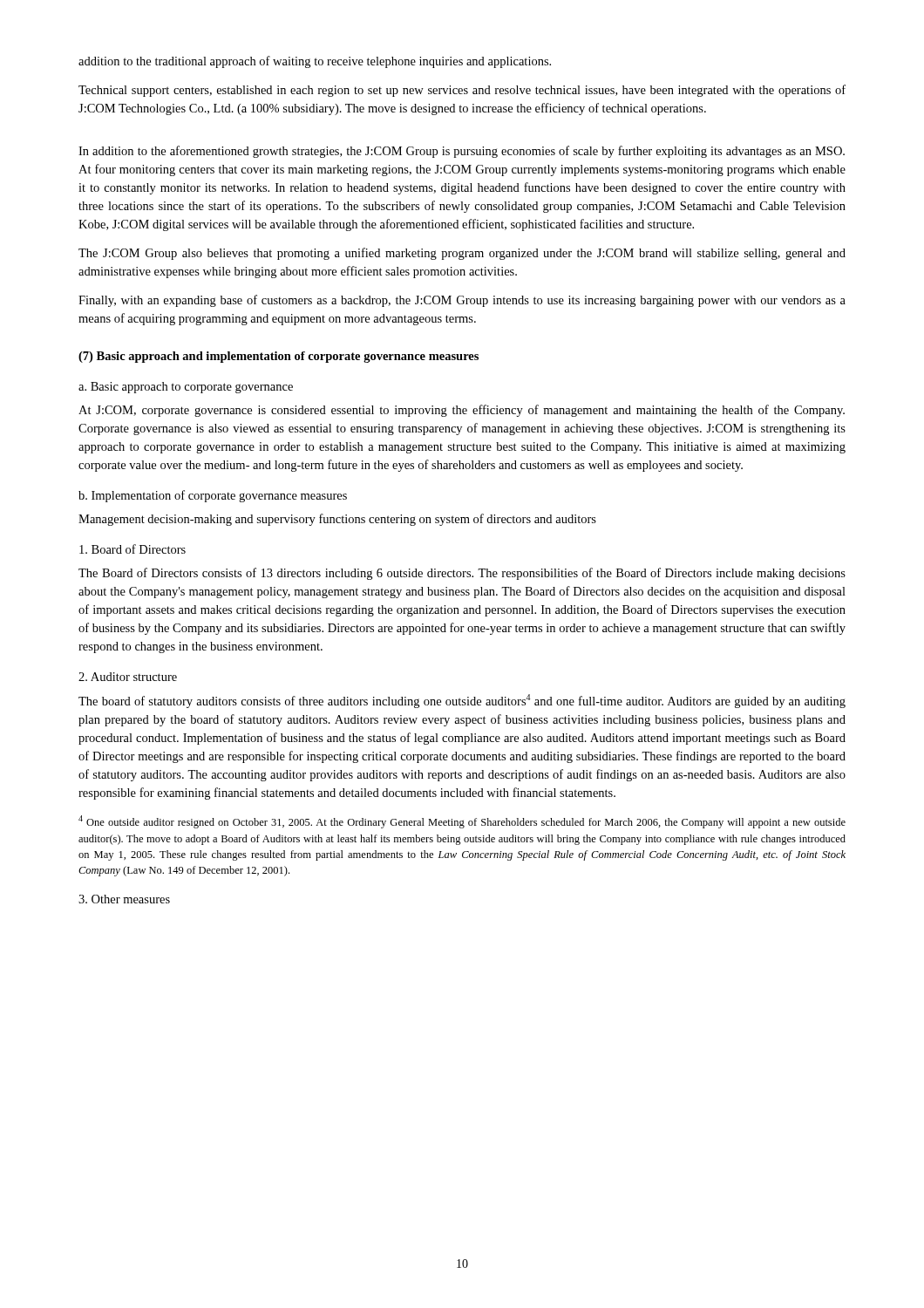Select the text block with the text "Finally, with an expanding base of customers as"
This screenshot has width=924, height=1308.
(462, 309)
